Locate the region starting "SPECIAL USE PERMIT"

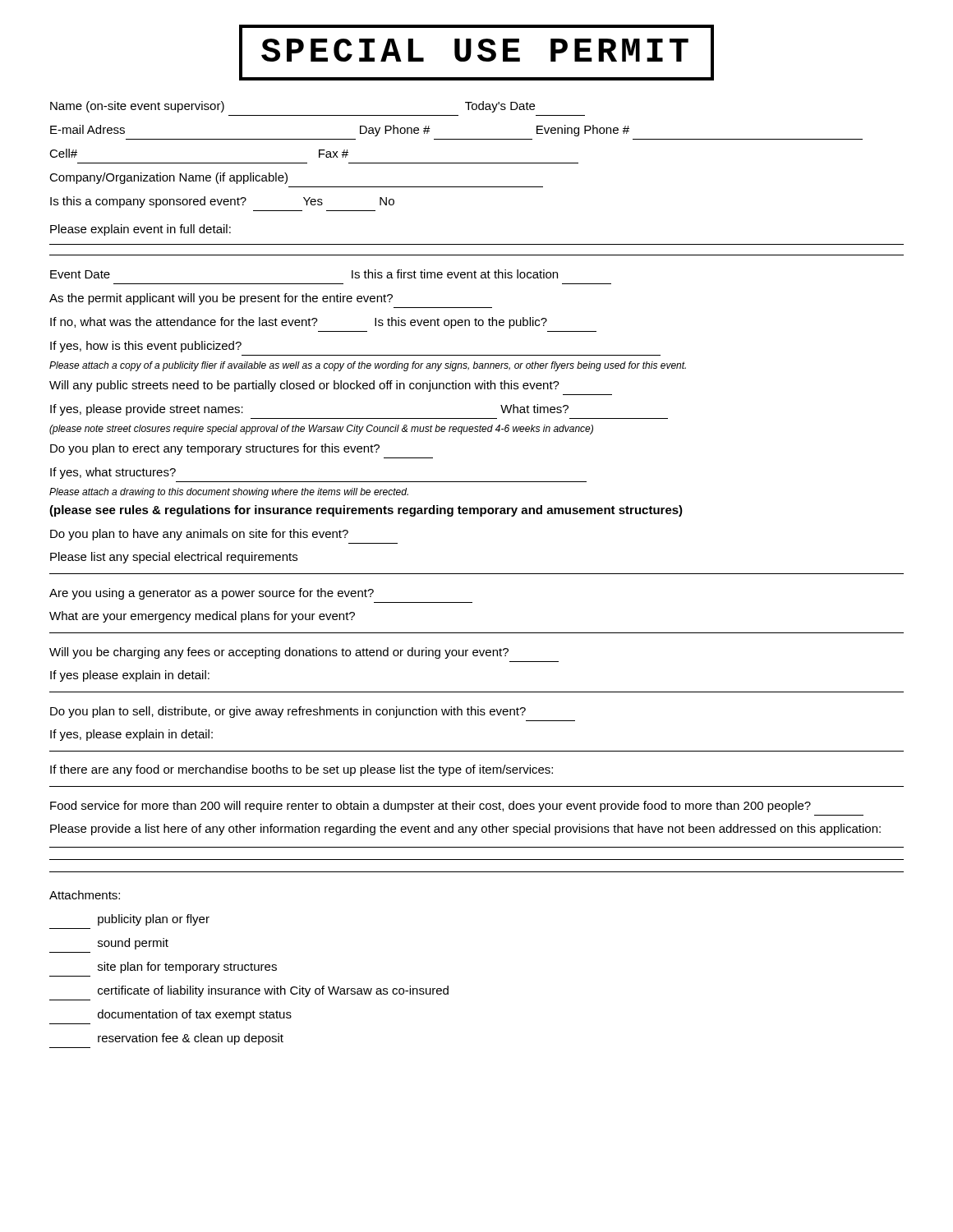[x=476, y=53]
